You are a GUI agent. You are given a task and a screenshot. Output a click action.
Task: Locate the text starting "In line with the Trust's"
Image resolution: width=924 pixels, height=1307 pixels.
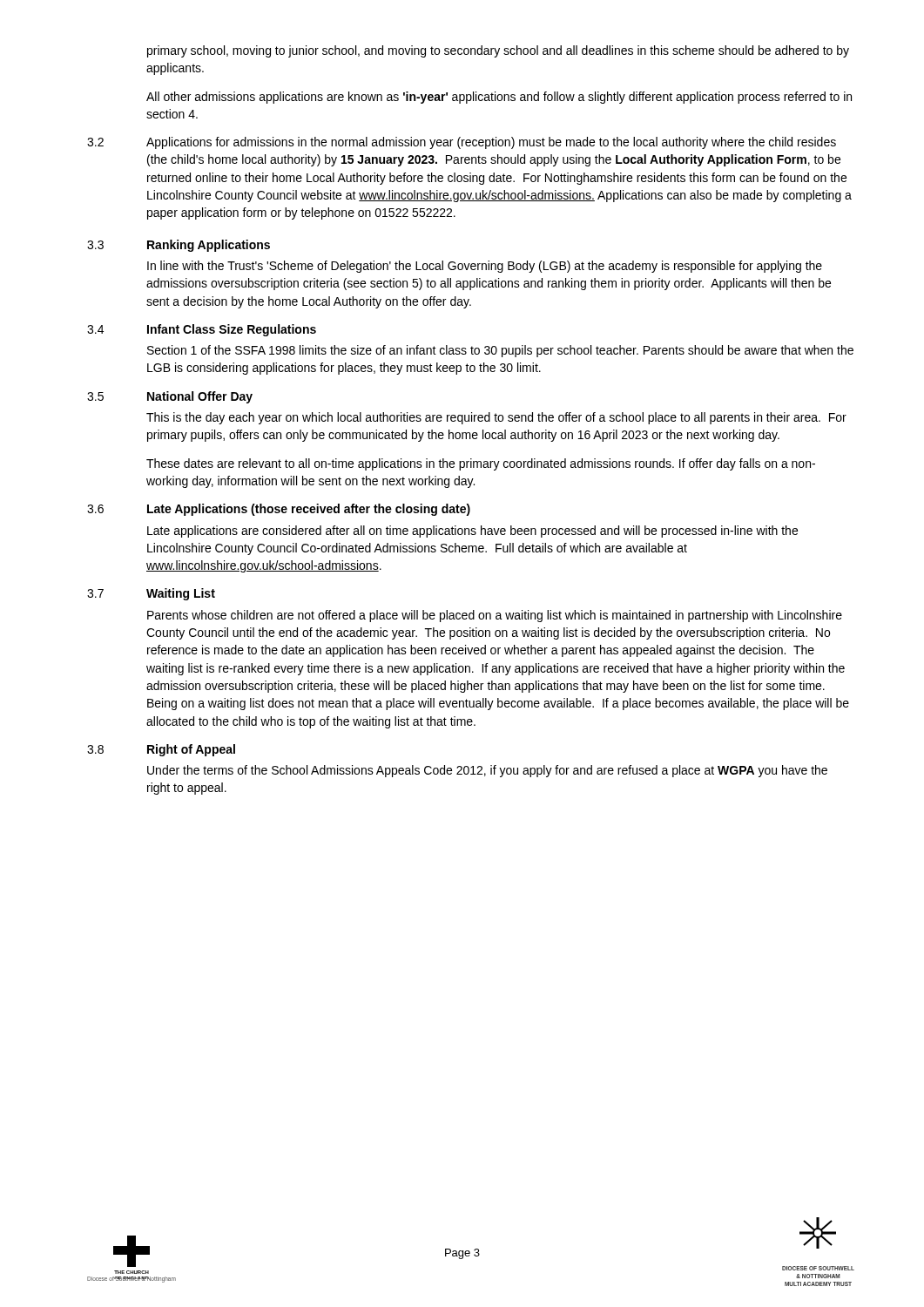pyautogui.click(x=489, y=283)
